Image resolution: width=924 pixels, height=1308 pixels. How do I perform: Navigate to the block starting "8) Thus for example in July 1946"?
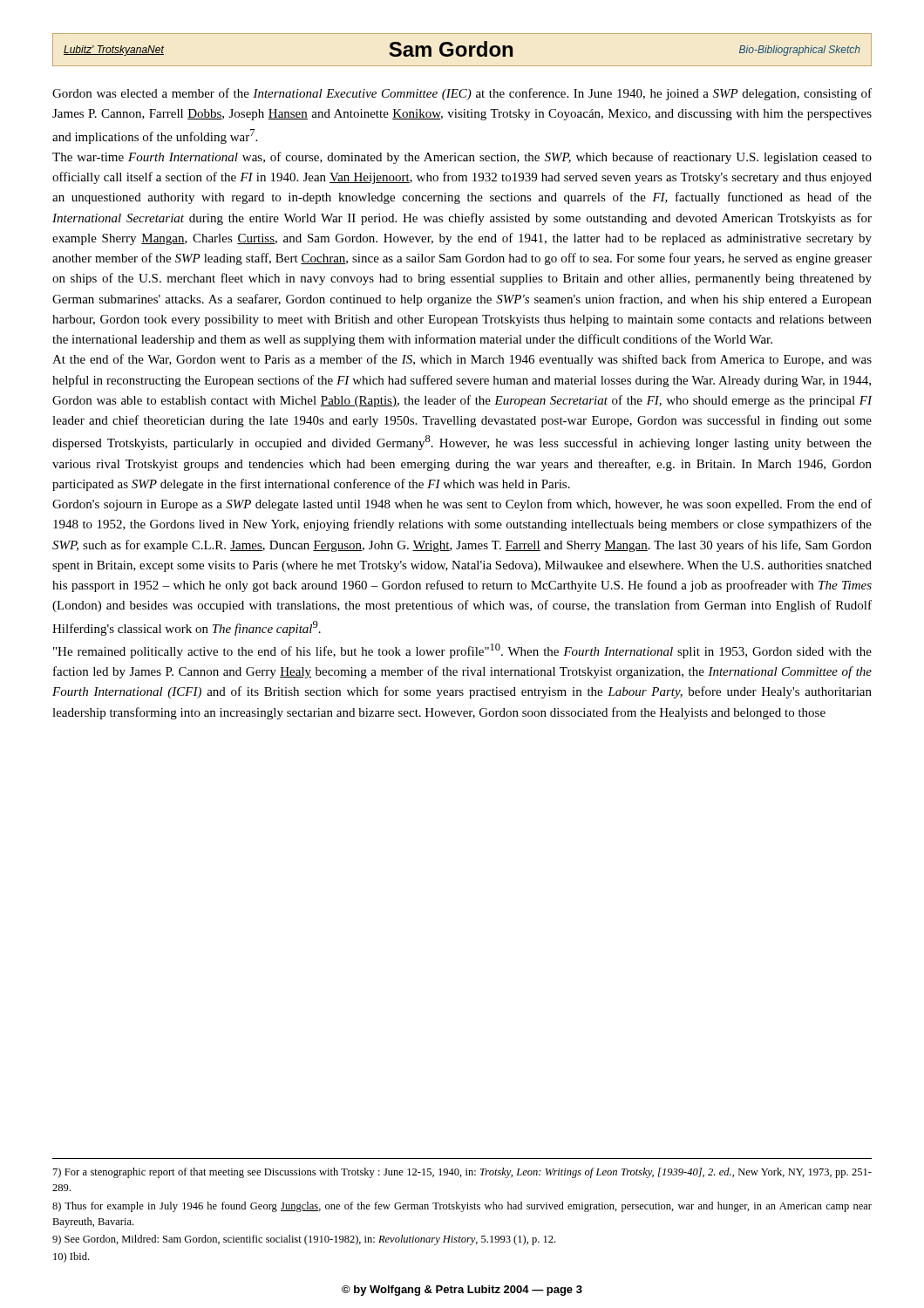tap(462, 1213)
